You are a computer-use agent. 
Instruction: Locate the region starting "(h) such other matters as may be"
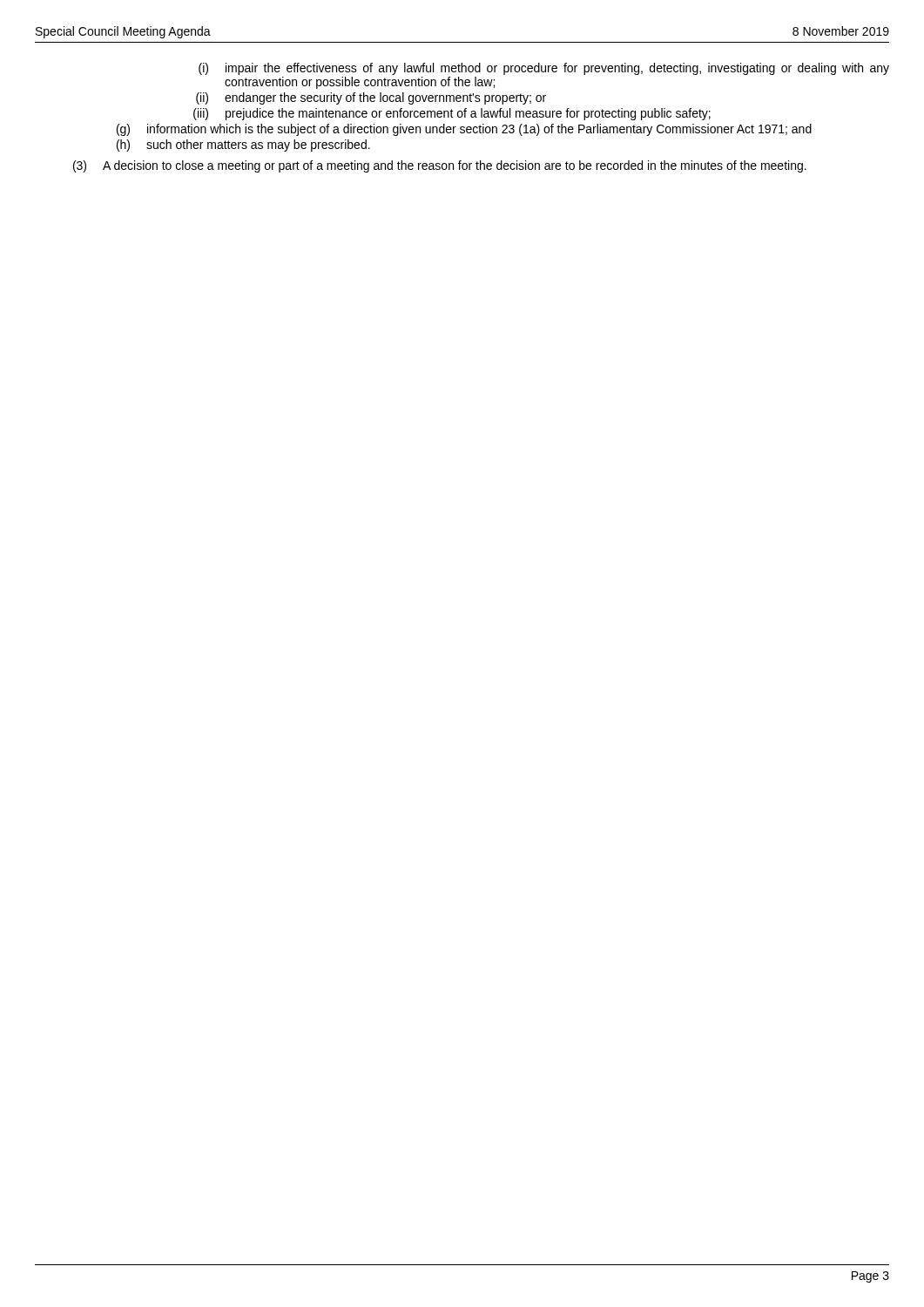pos(243,146)
